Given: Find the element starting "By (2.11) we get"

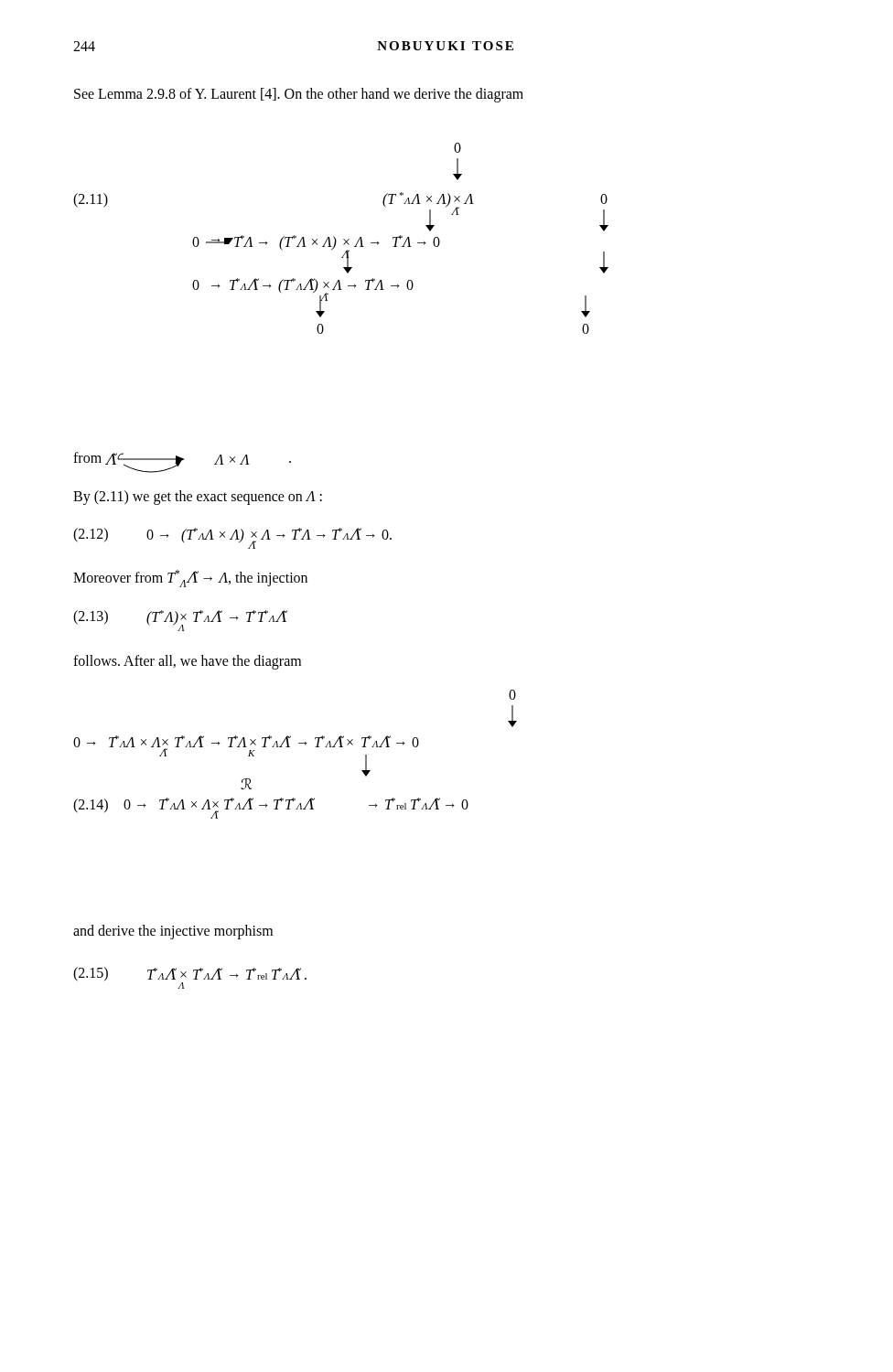Looking at the screenshot, I should [x=198, y=496].
